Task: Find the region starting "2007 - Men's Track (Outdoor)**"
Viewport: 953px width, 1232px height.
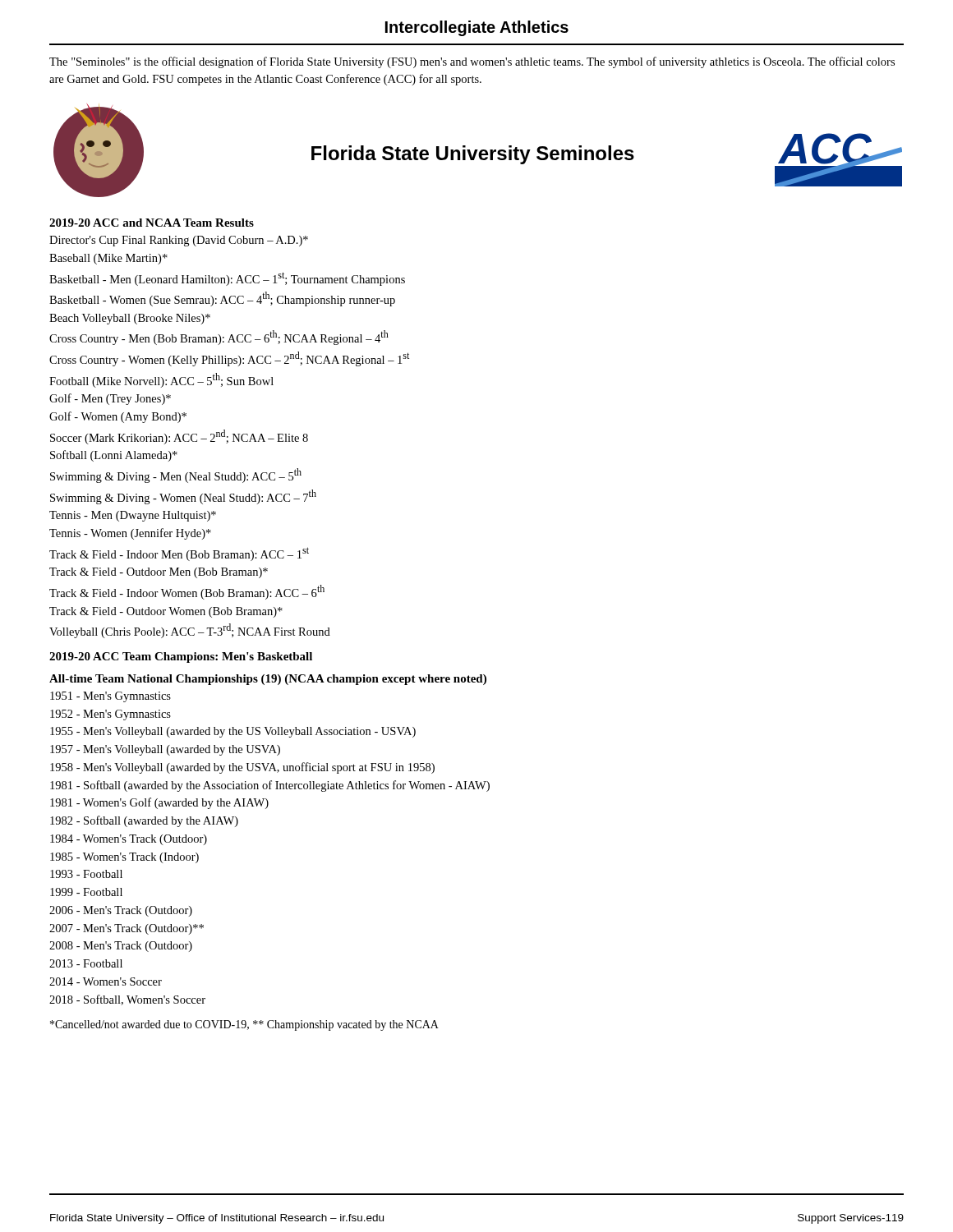Action: pyautogui.click(x=127, y=928)
